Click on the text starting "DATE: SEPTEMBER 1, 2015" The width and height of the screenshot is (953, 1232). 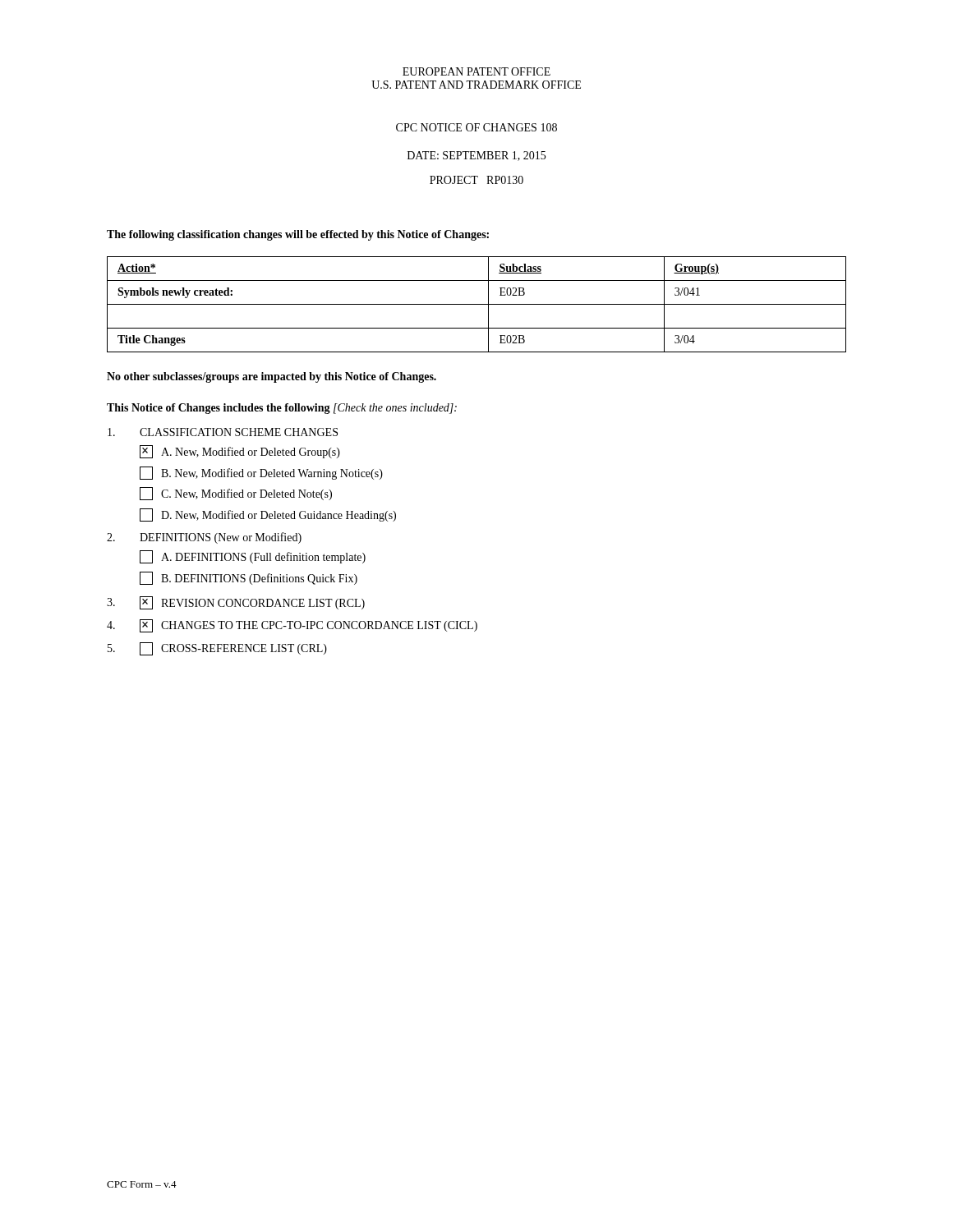tap(476, 156)
